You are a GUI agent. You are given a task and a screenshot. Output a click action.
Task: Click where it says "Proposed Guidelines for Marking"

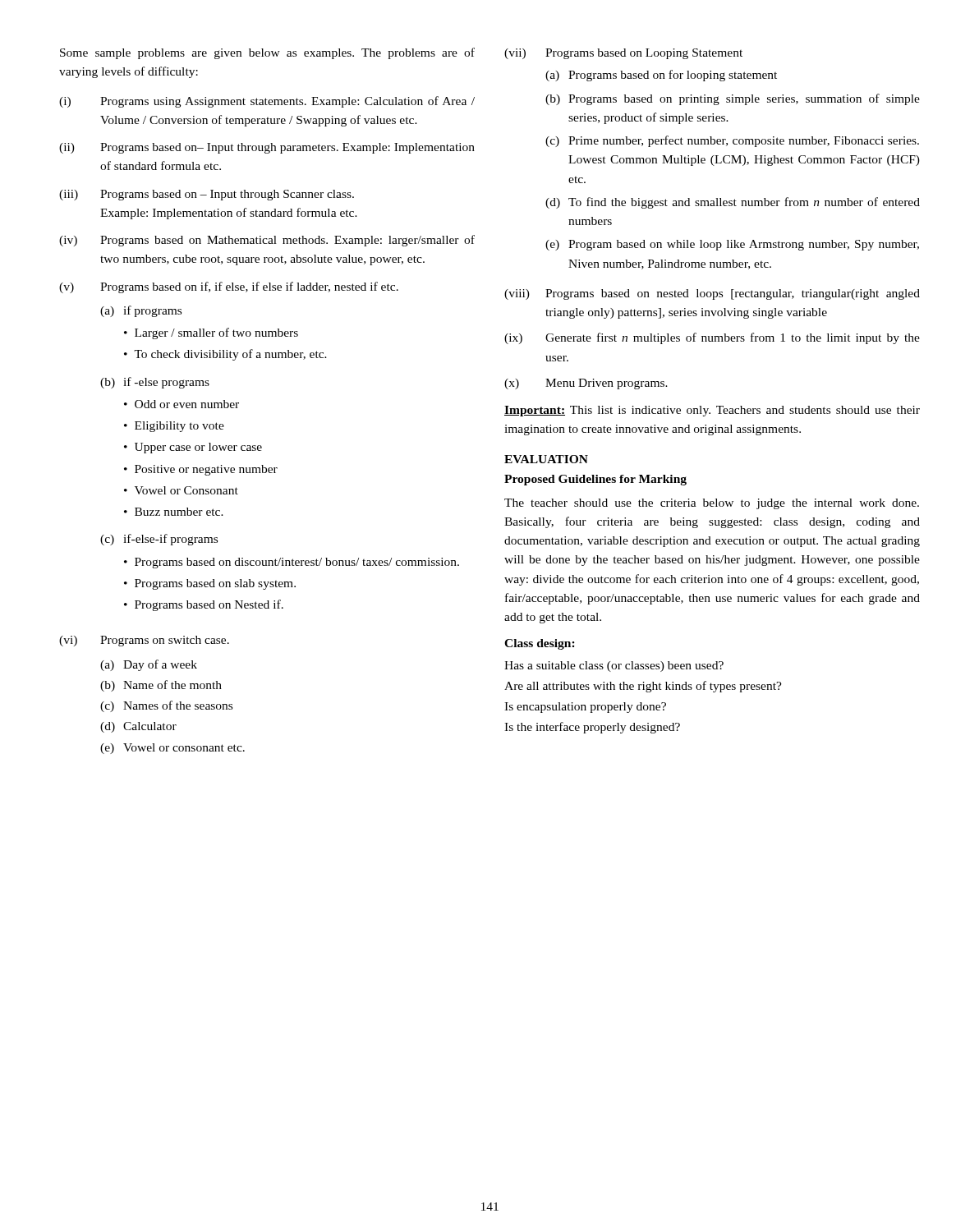[x=595, y=480]
